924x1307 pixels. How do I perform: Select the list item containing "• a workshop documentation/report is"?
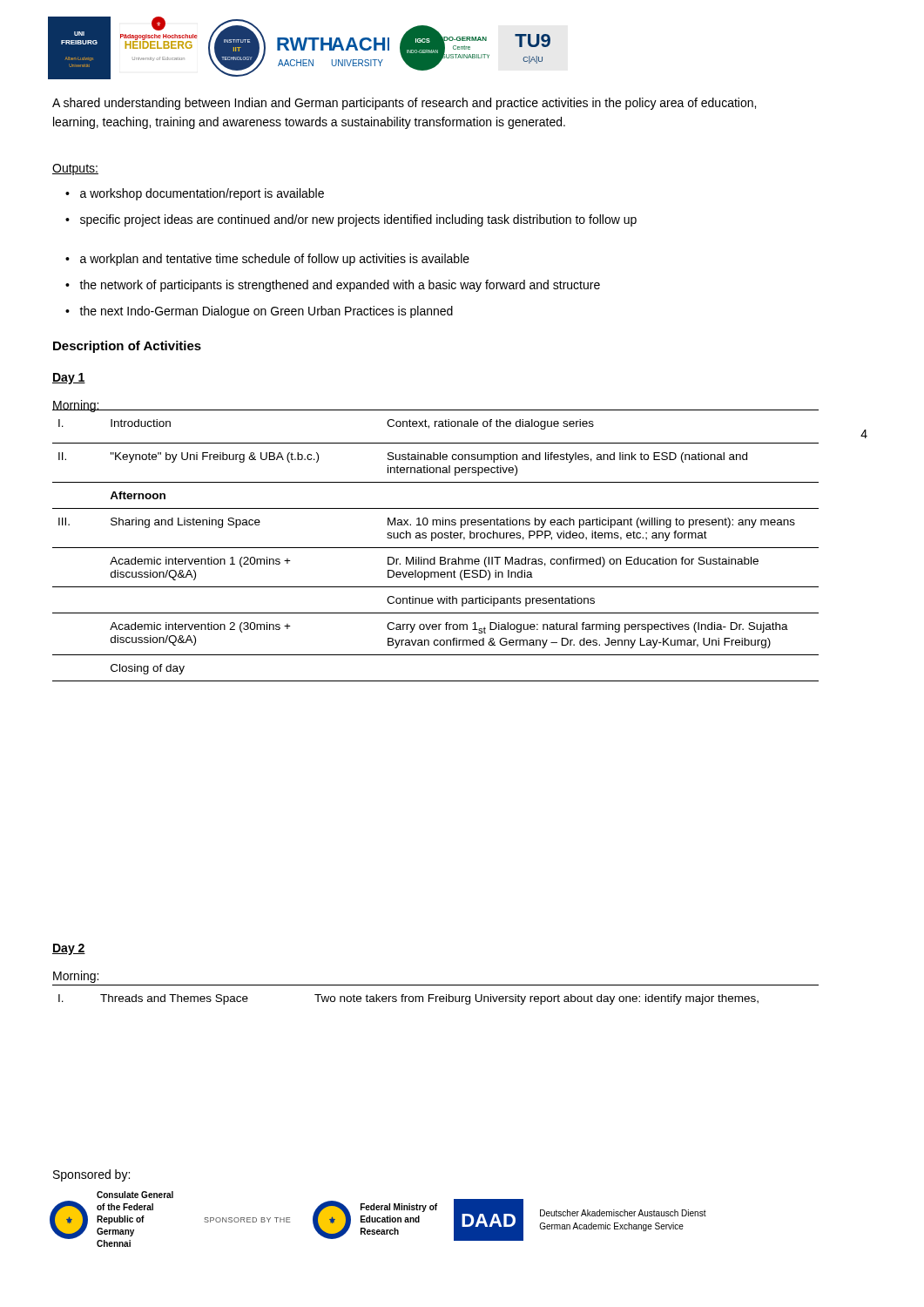point(195,193)
